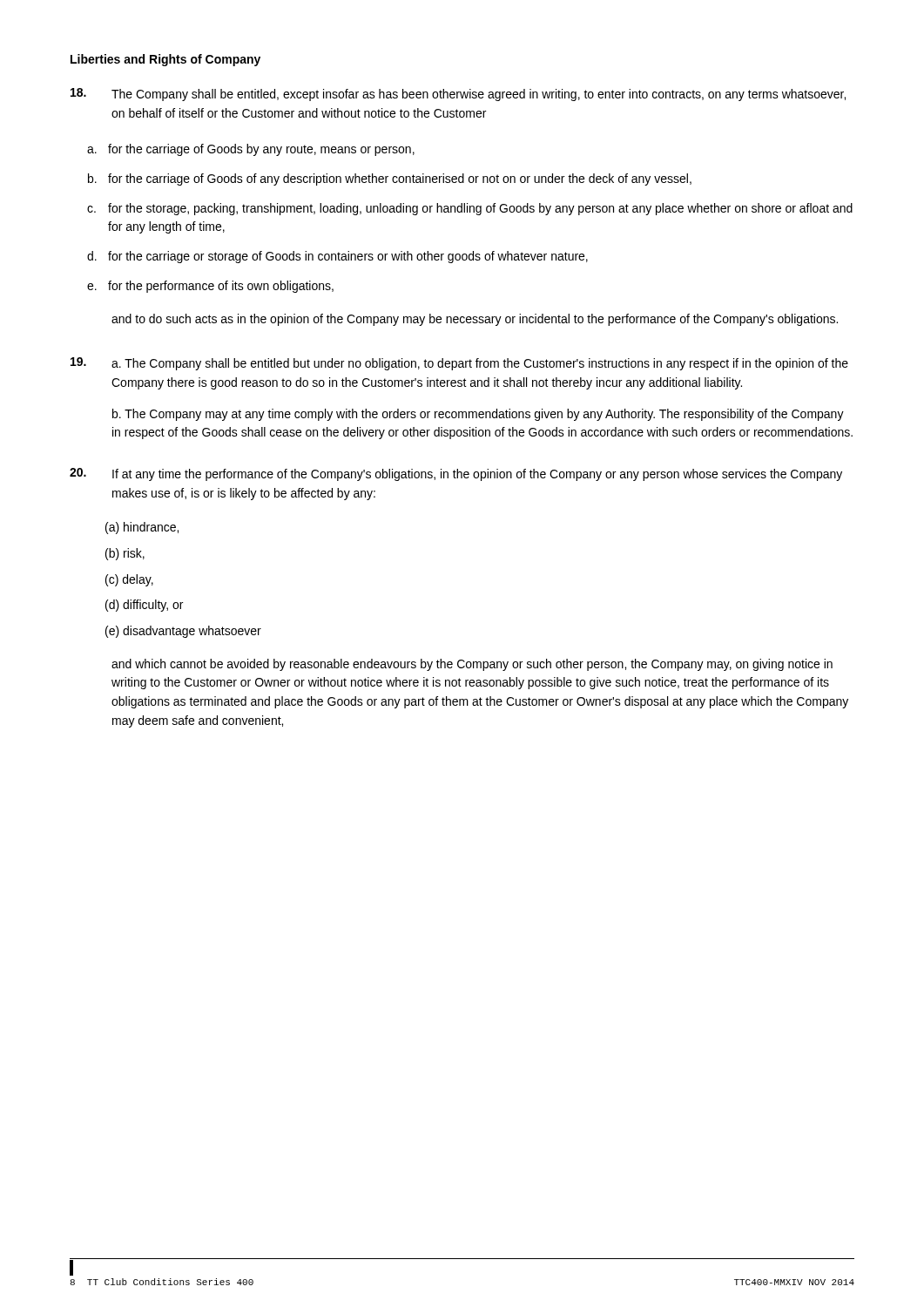Screen dimensions: 1307x924
Task: Locate the text block that reads "and to do such acts as in the"
Action: coord(475,318)
